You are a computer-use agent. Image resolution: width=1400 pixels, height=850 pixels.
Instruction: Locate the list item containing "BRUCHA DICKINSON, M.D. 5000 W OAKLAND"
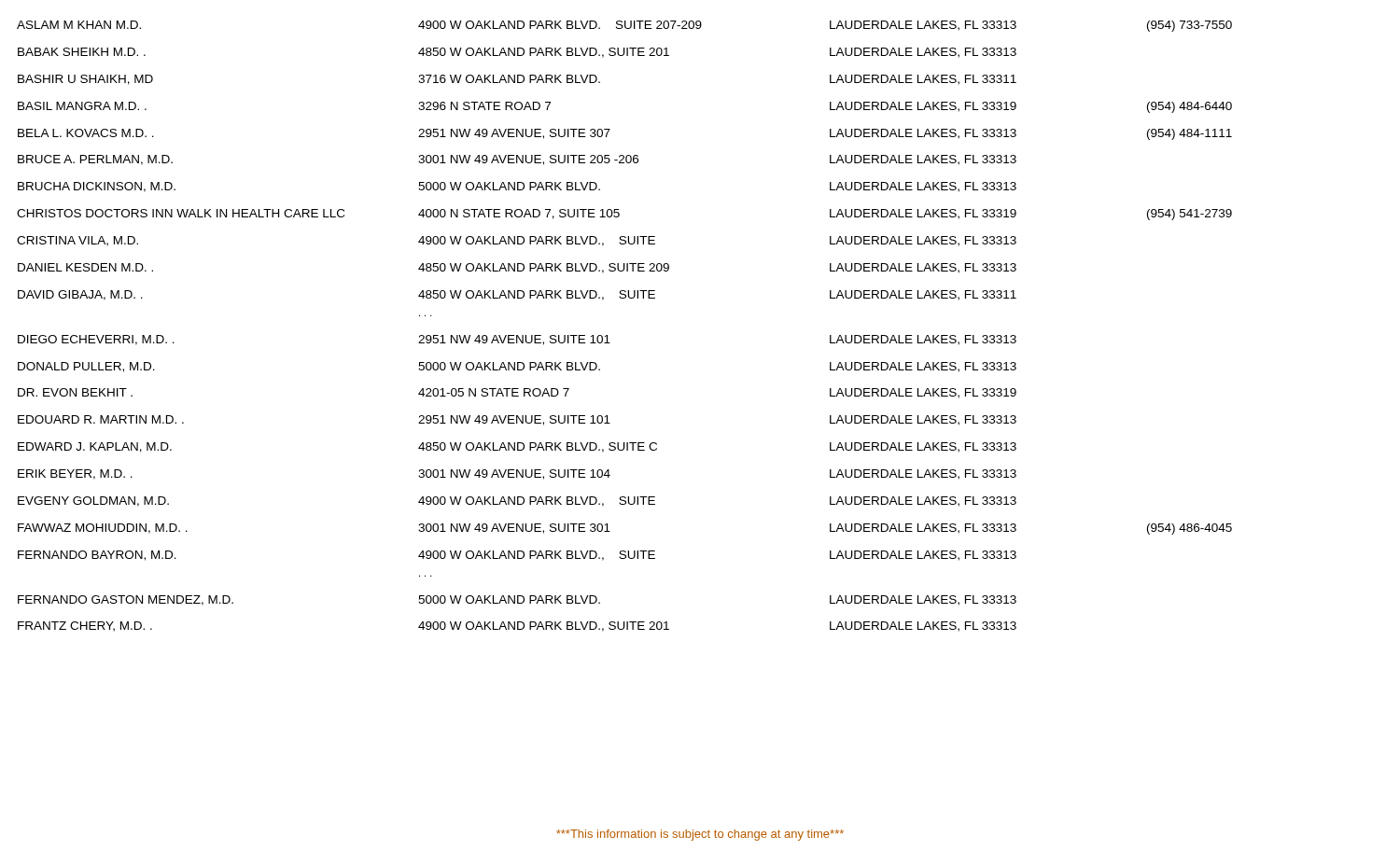point(581,187)
